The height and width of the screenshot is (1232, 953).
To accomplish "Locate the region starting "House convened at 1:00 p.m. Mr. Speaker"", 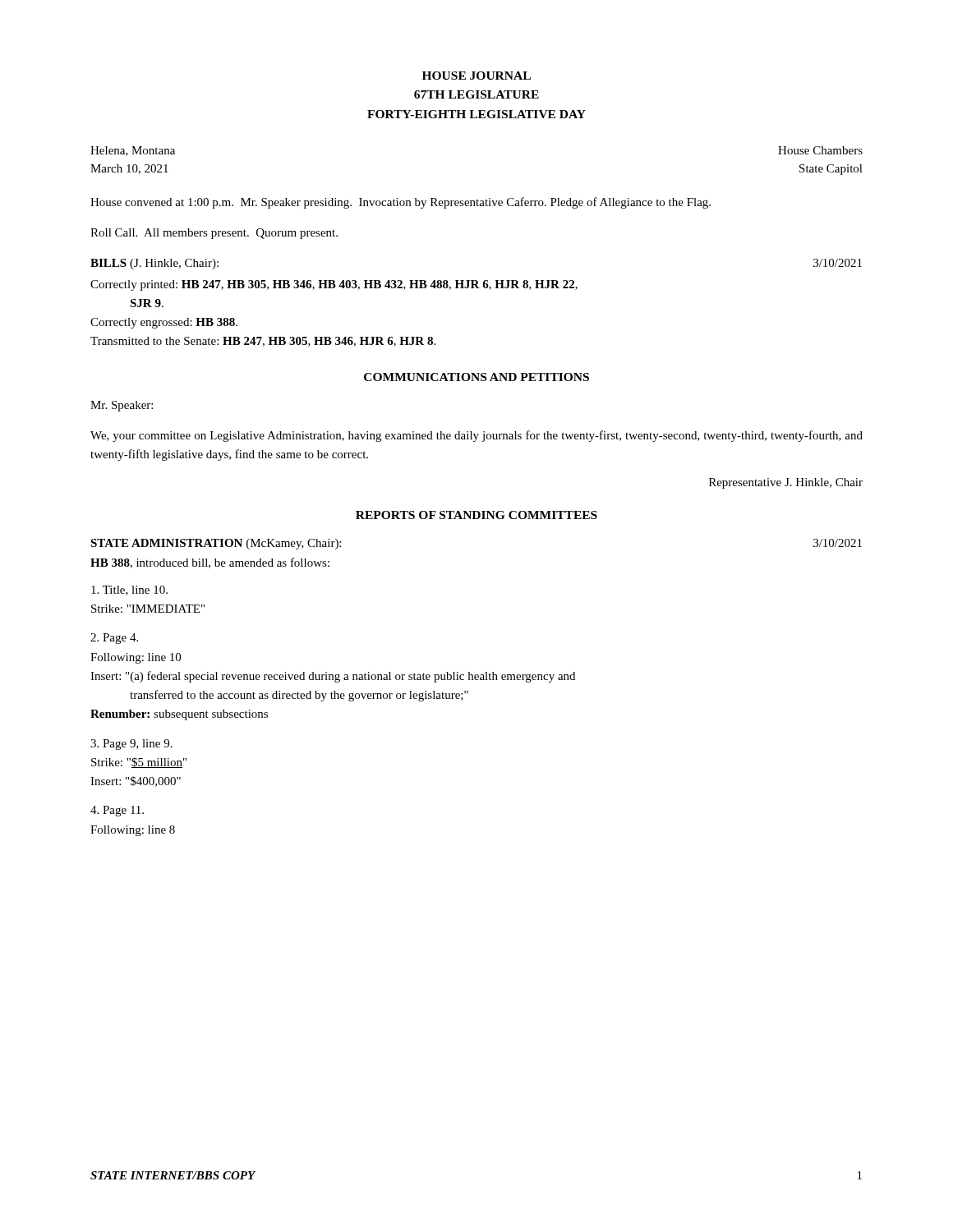I will (x=401, y=202).
